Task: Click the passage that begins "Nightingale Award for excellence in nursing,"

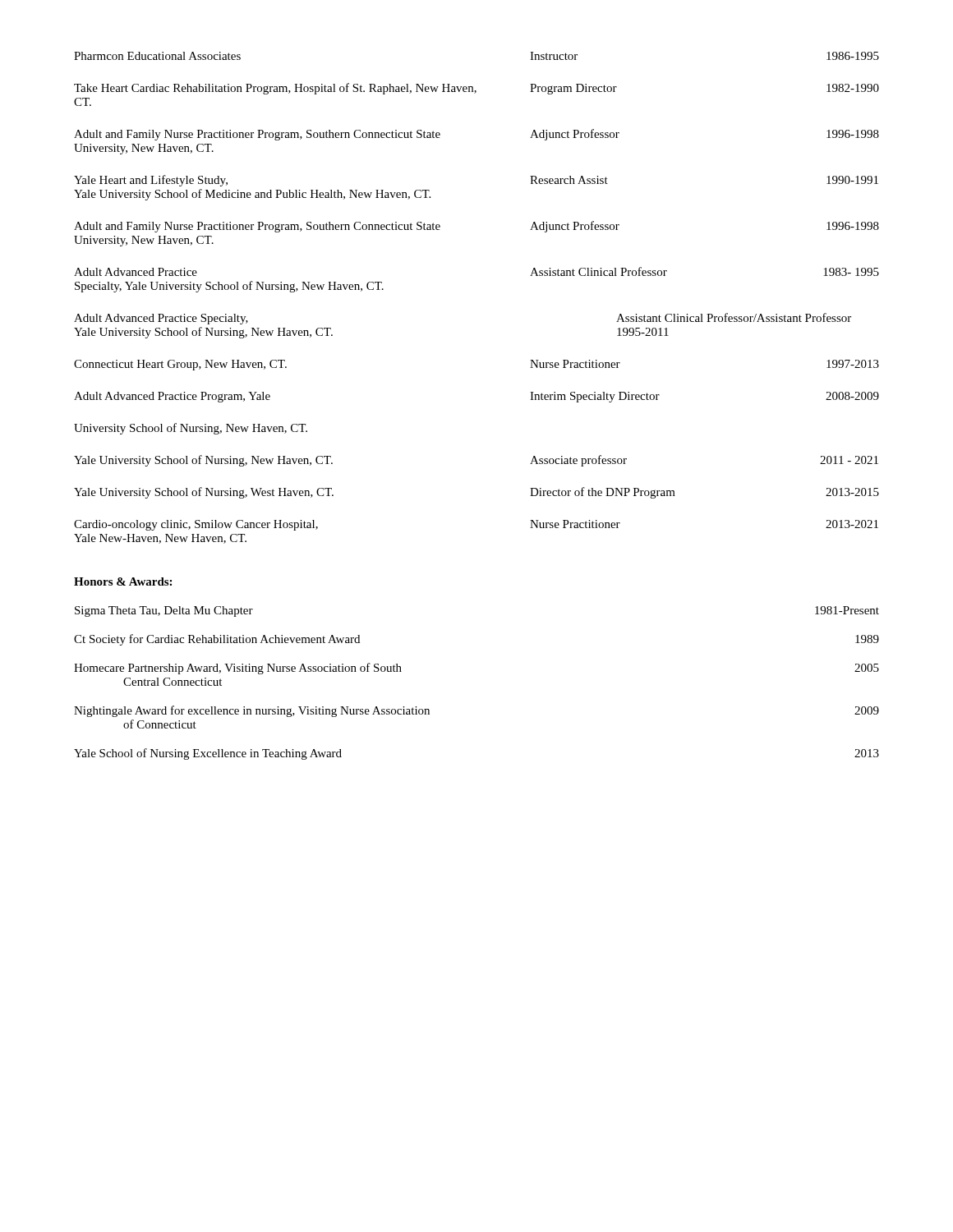Action: (x=247, y=711)
